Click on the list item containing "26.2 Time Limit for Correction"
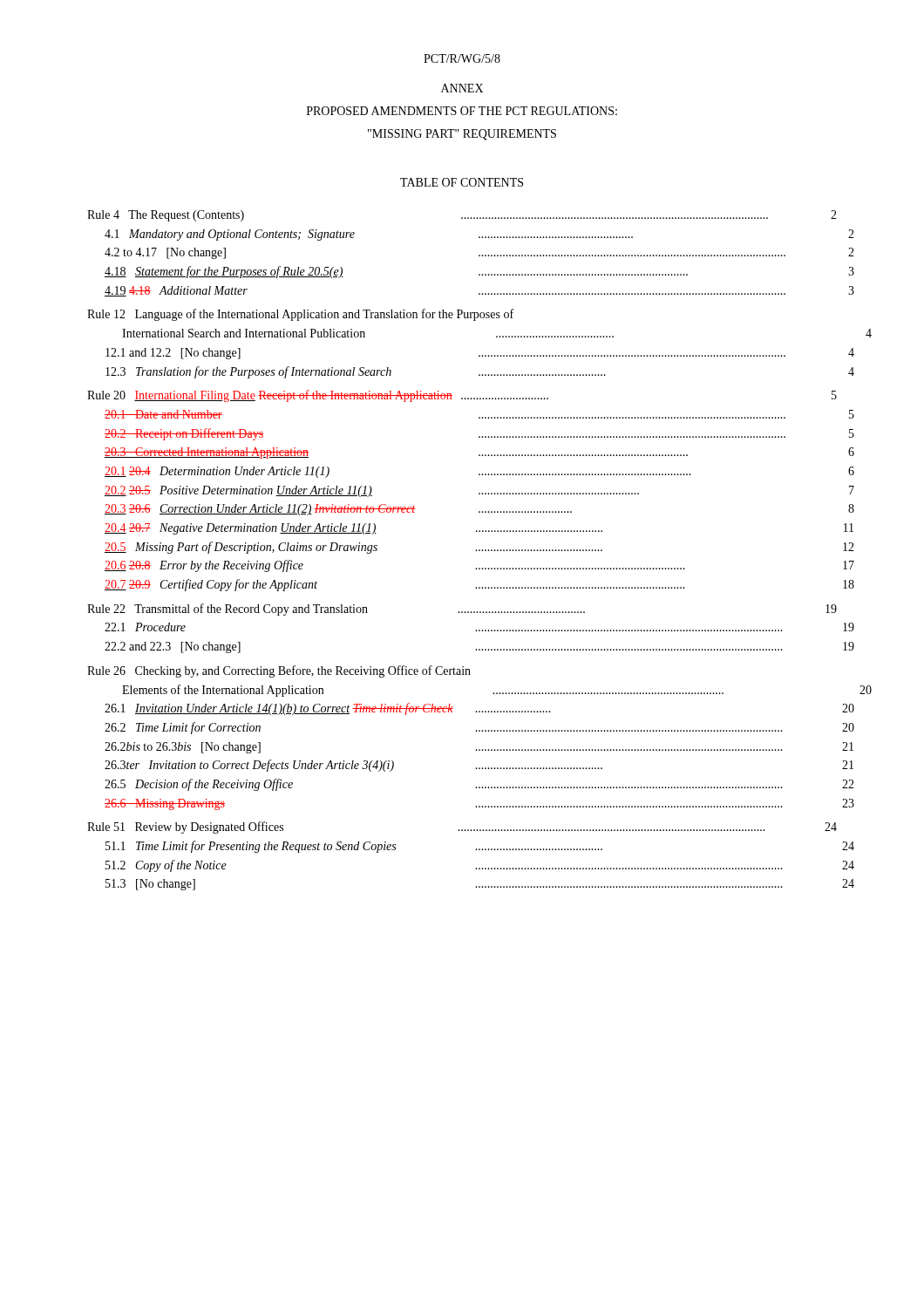The height and width of the screenshot is (1308, 924). pos(479,728)
